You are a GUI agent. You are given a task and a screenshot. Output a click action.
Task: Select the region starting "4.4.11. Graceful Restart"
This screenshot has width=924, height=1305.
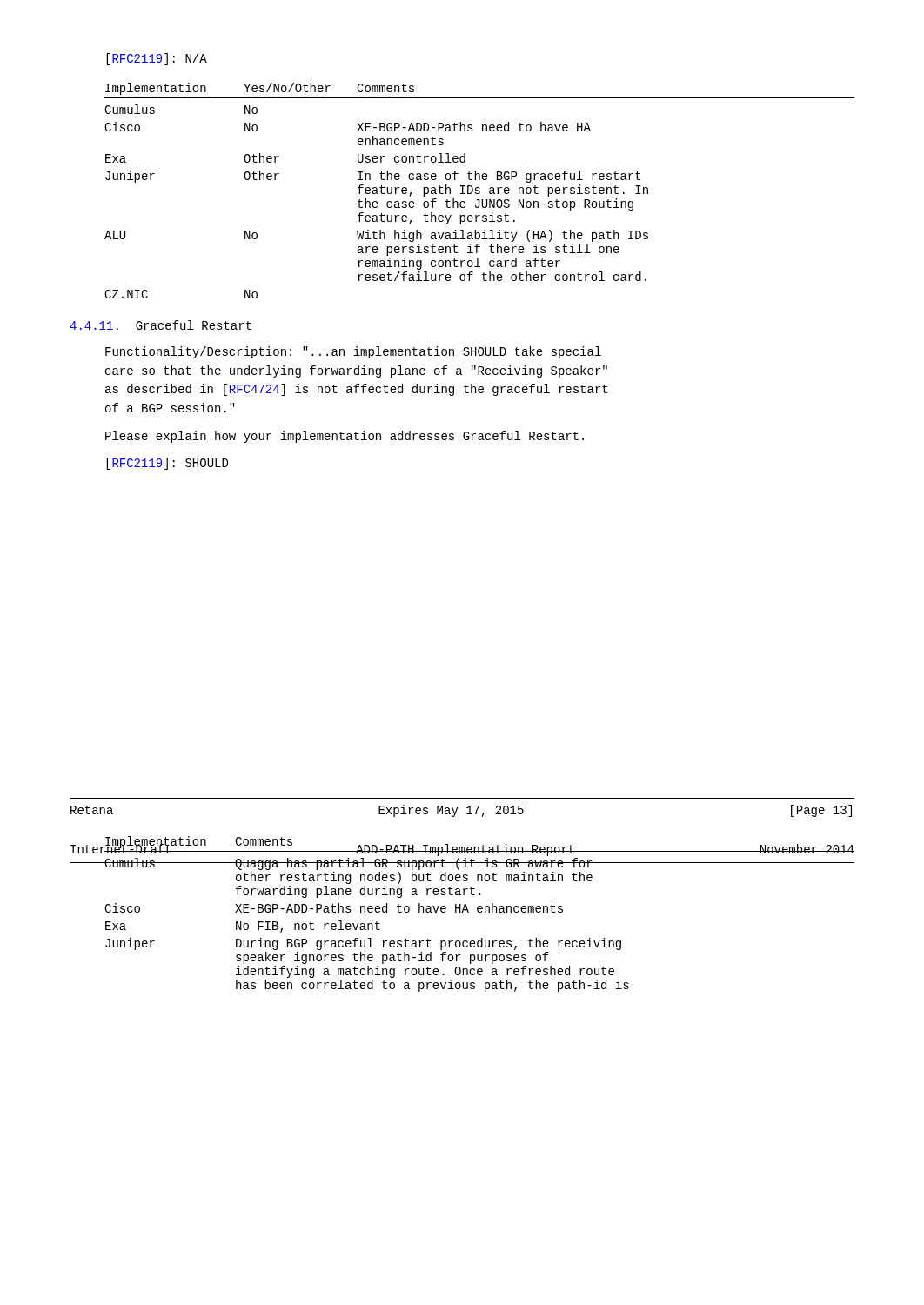pyautogui.click(x=161, y=326)
